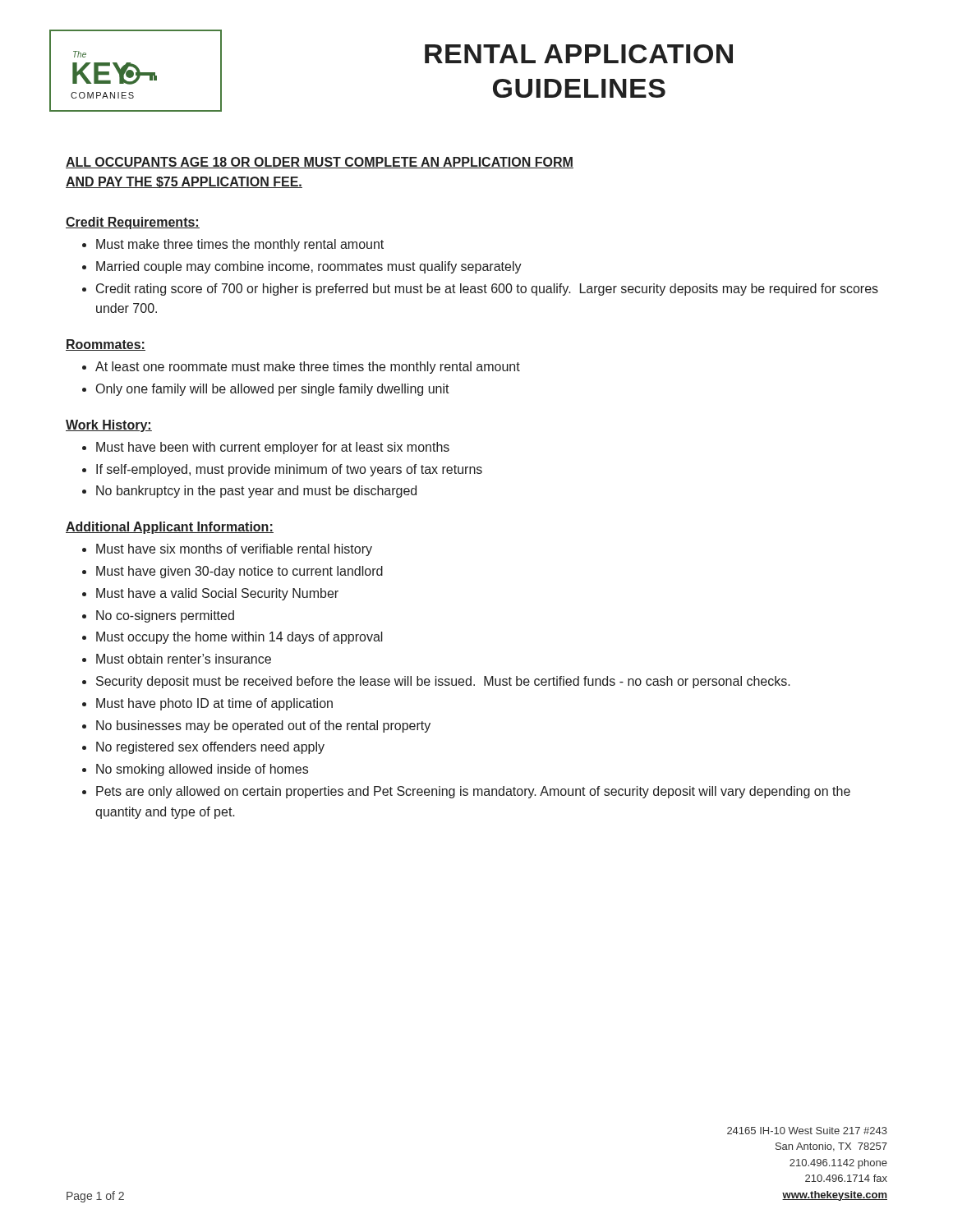Locate the region starting "RENTAL APPLICATIONGUIDELINES"
Image resolution: width=953 pixels, height=1232 pixels.
(x=579, y=71)
